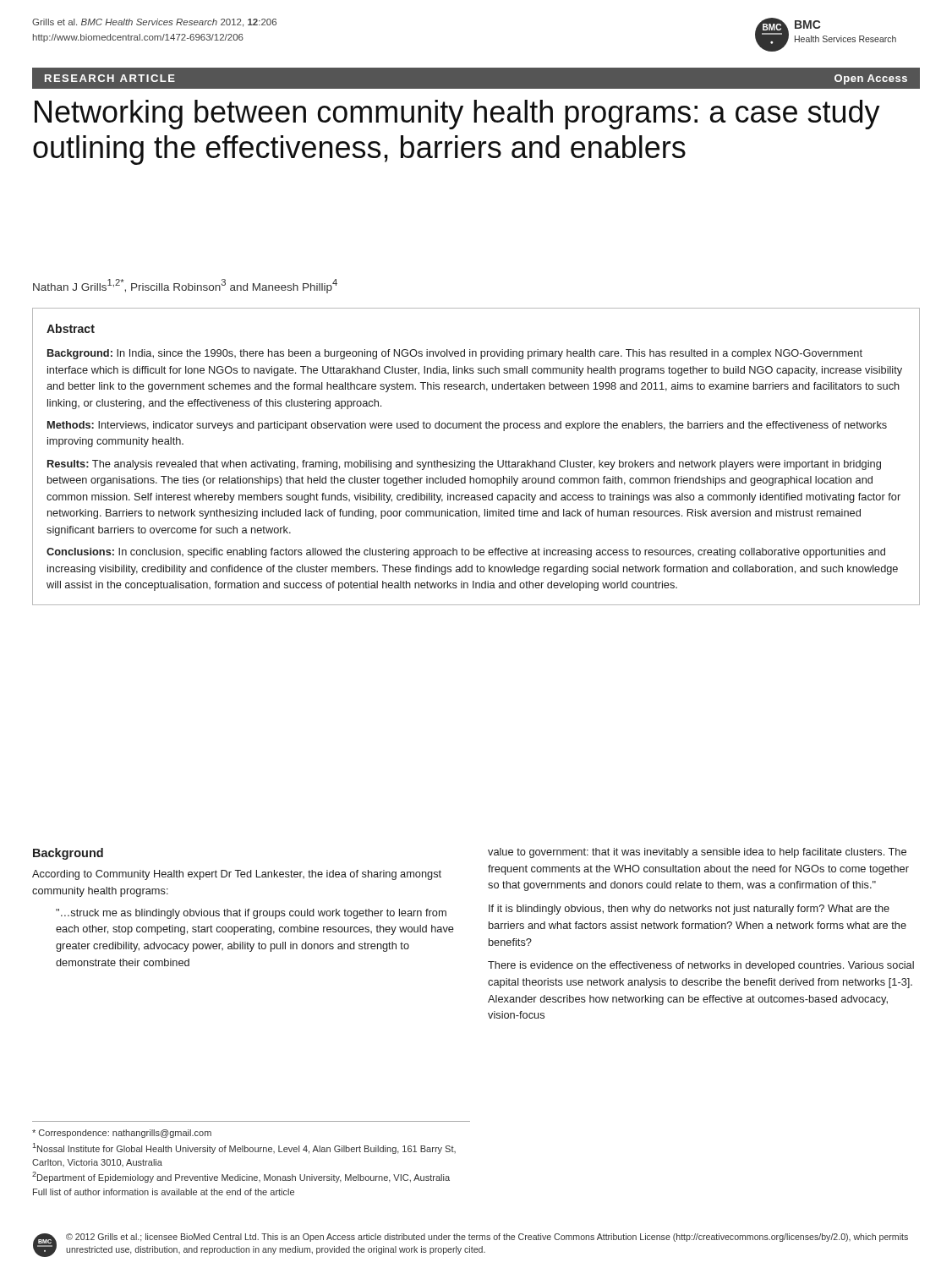
Task: Locate the text block with the text "According to Community Health expert"
Action: [x=248, y=918]
